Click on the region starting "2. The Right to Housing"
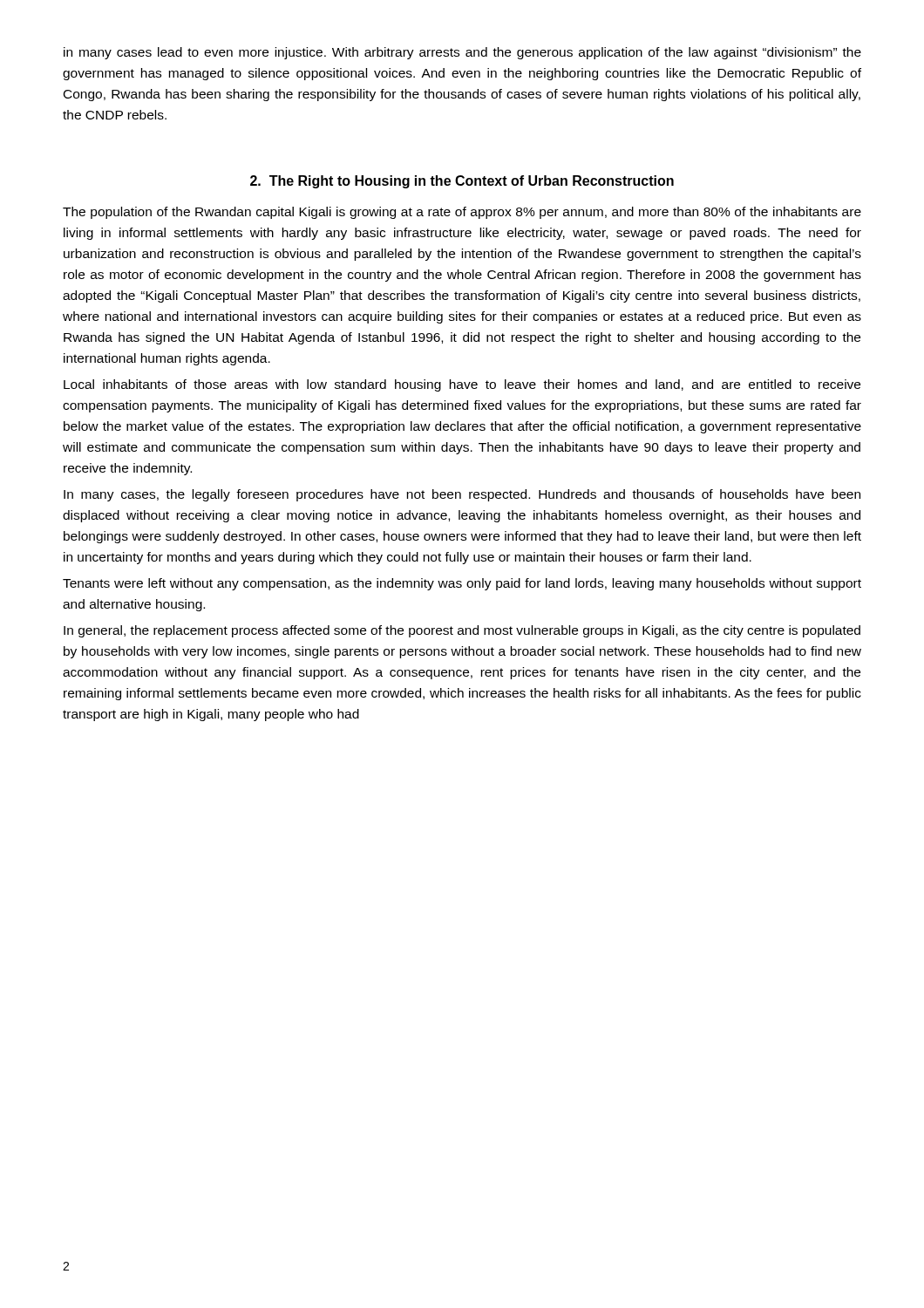This screenshot has width=924, height=1308. coord(462,181)
